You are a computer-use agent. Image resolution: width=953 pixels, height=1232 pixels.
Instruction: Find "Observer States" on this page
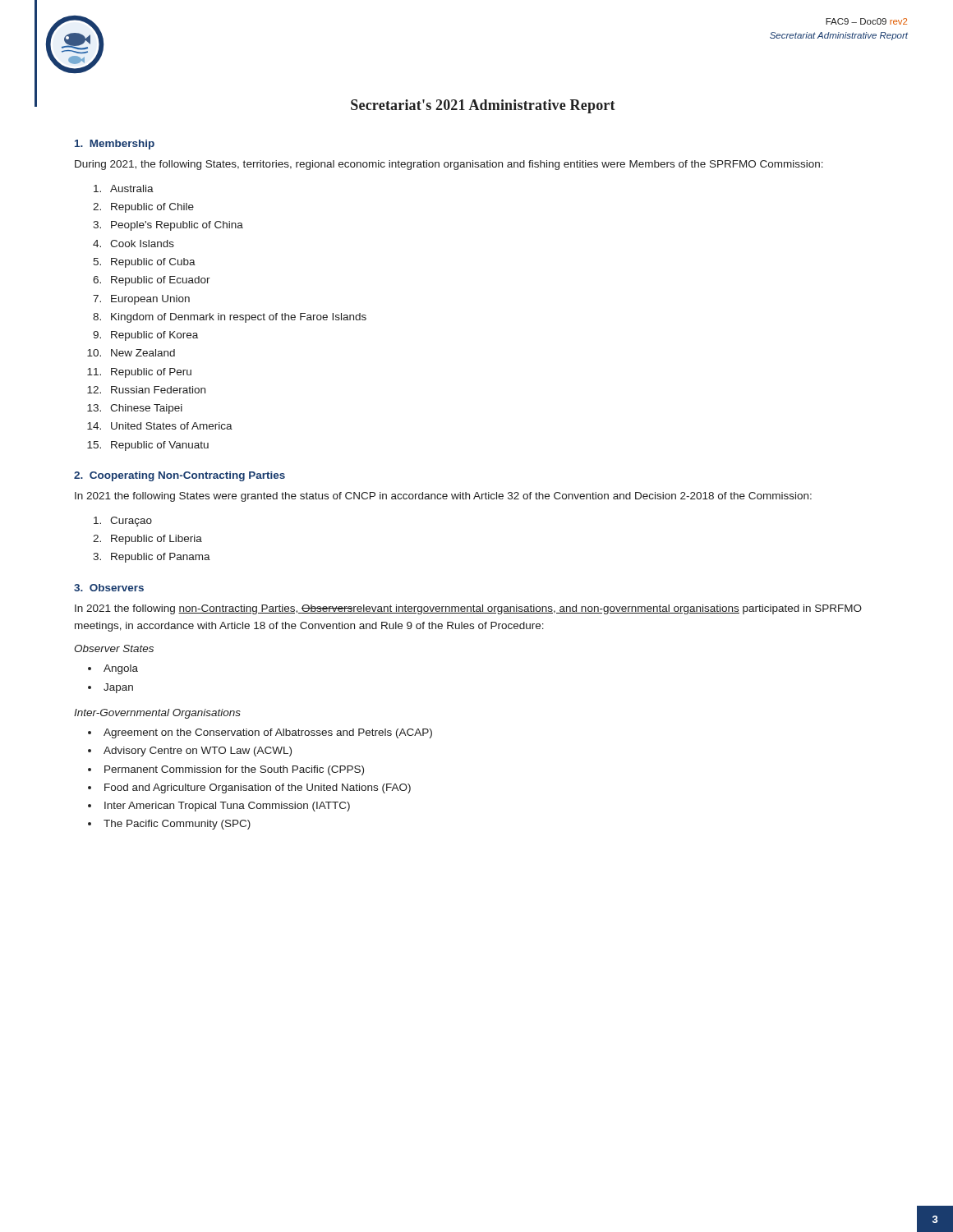pyautogui.click(x=114, y=649)
